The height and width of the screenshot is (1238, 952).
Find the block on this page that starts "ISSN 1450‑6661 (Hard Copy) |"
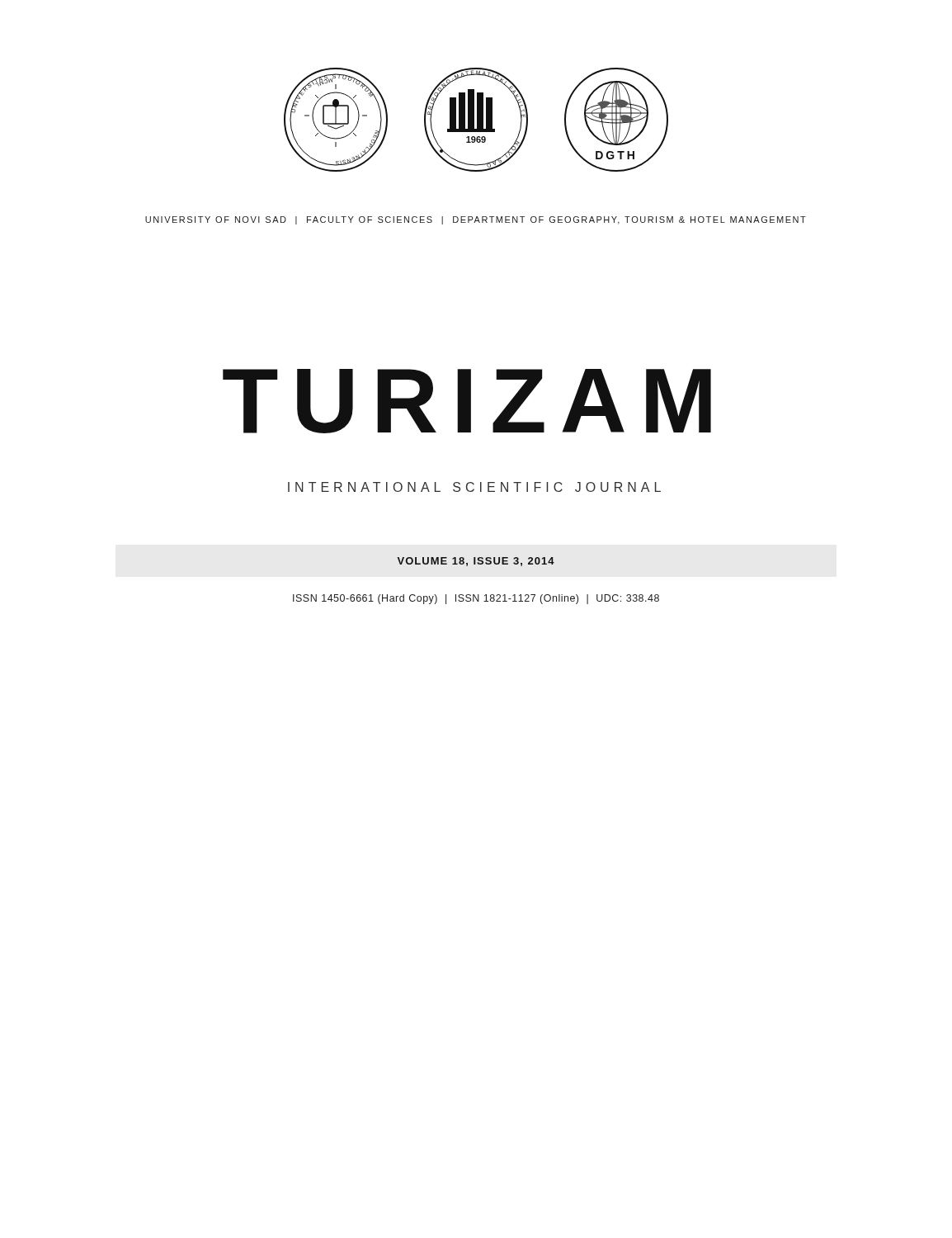pyautogui.click(x=476, y=598)
